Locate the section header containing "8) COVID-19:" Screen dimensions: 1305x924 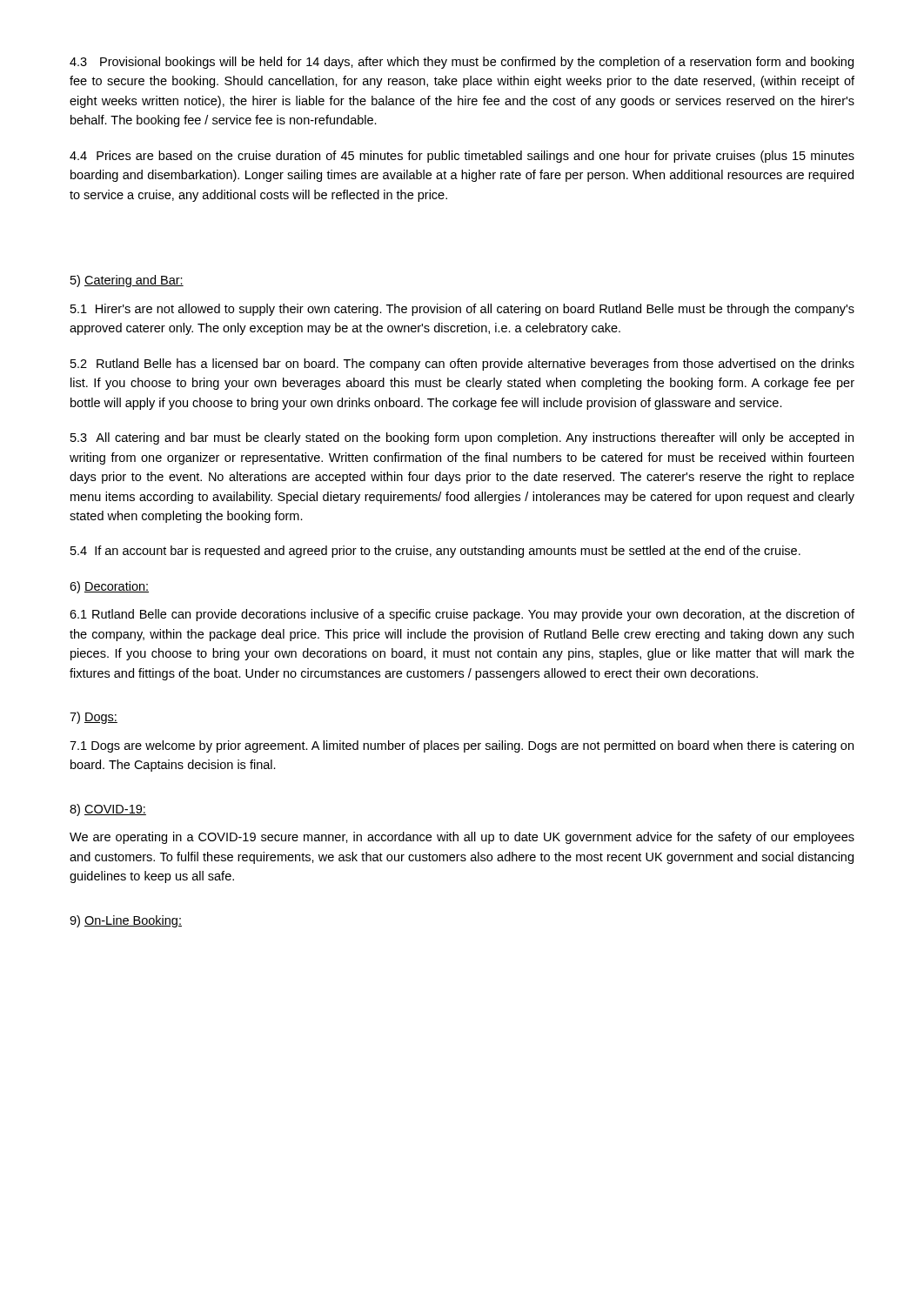108,809
